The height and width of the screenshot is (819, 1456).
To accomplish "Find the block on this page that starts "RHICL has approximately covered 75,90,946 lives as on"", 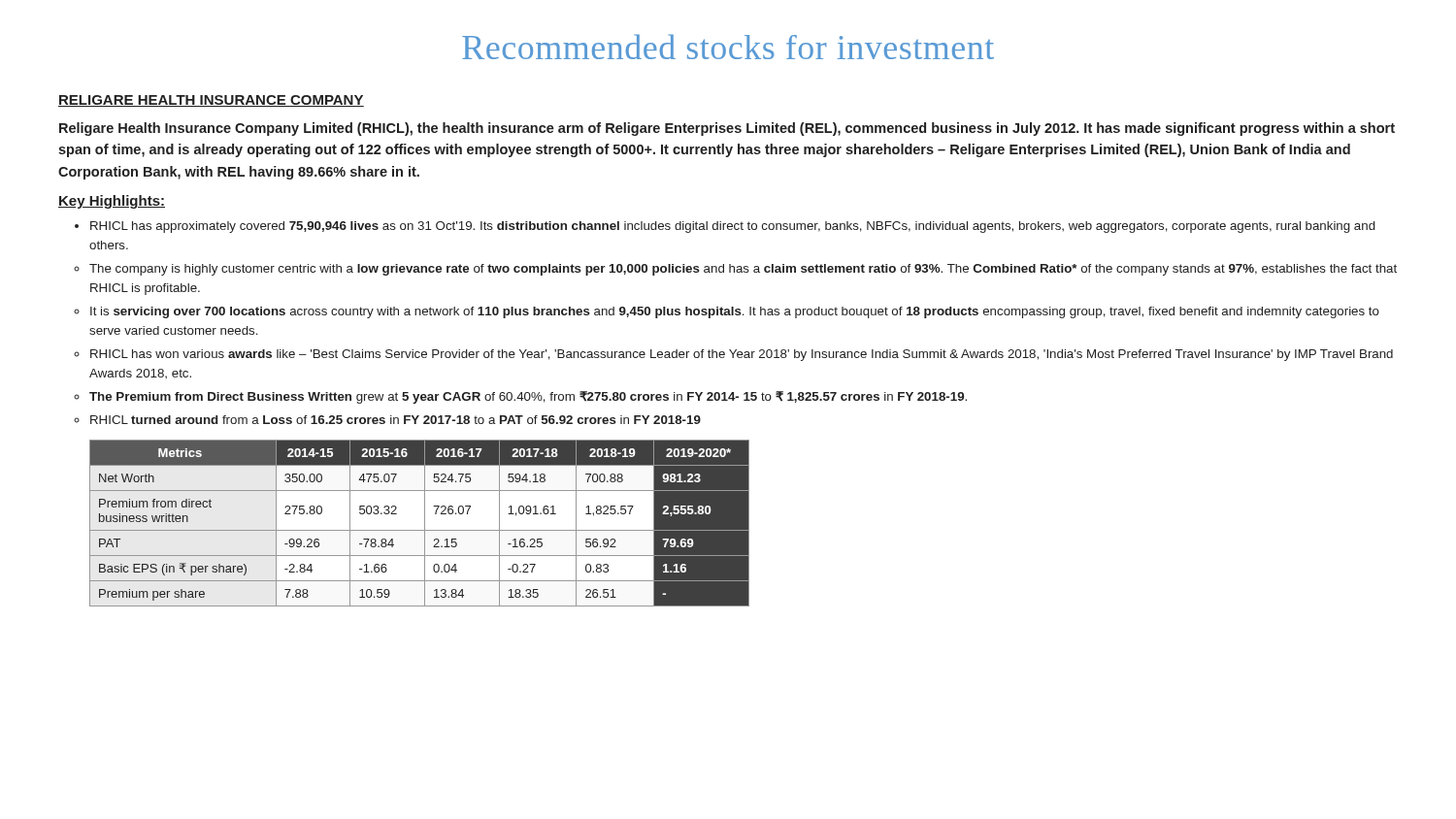I will click(x=732, y=236).
